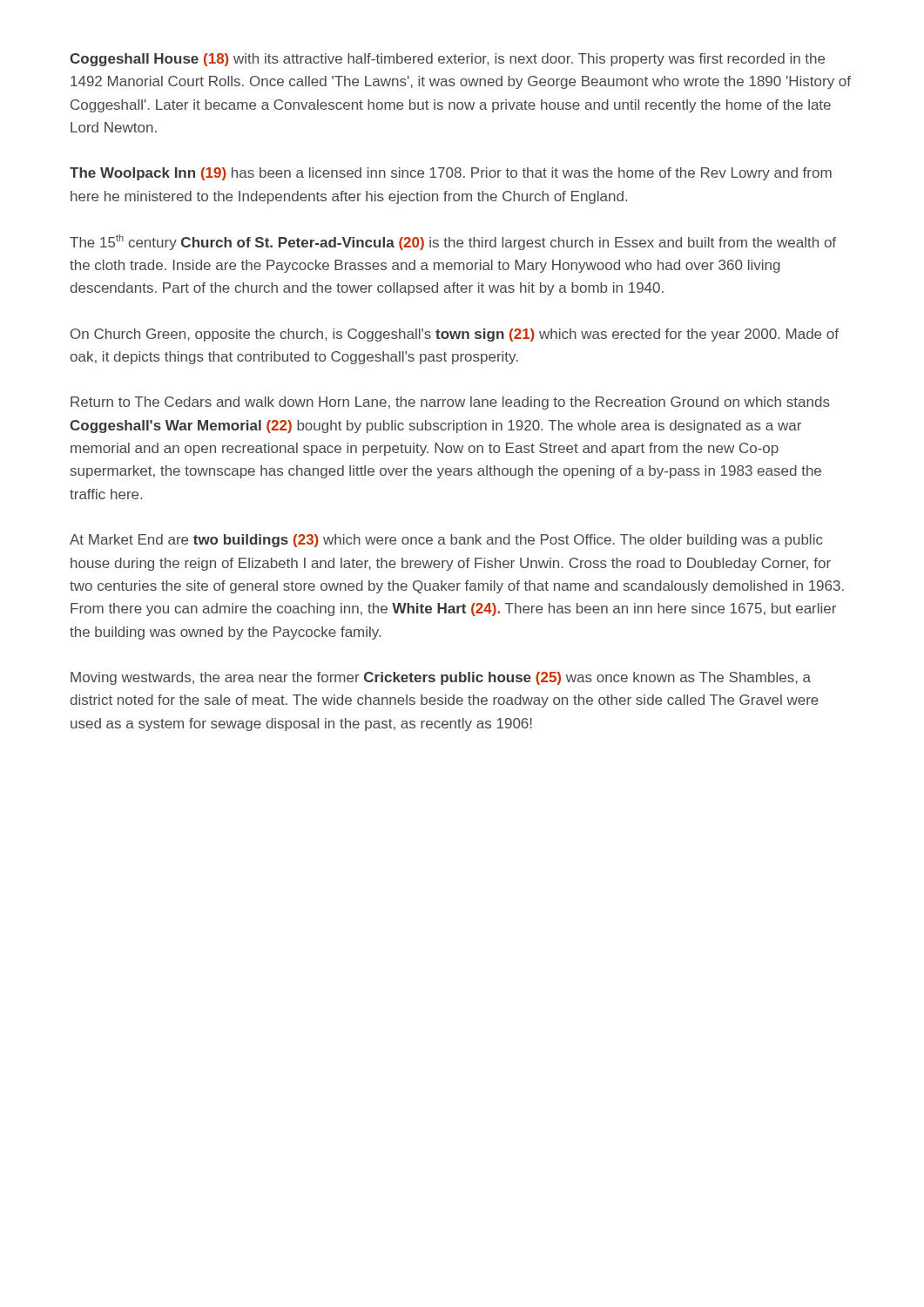Viewport: 924px width, 1307px height.
Task: Select the element starting "Return to The Cedars and walk down Horn"
Action: [450, 448]
